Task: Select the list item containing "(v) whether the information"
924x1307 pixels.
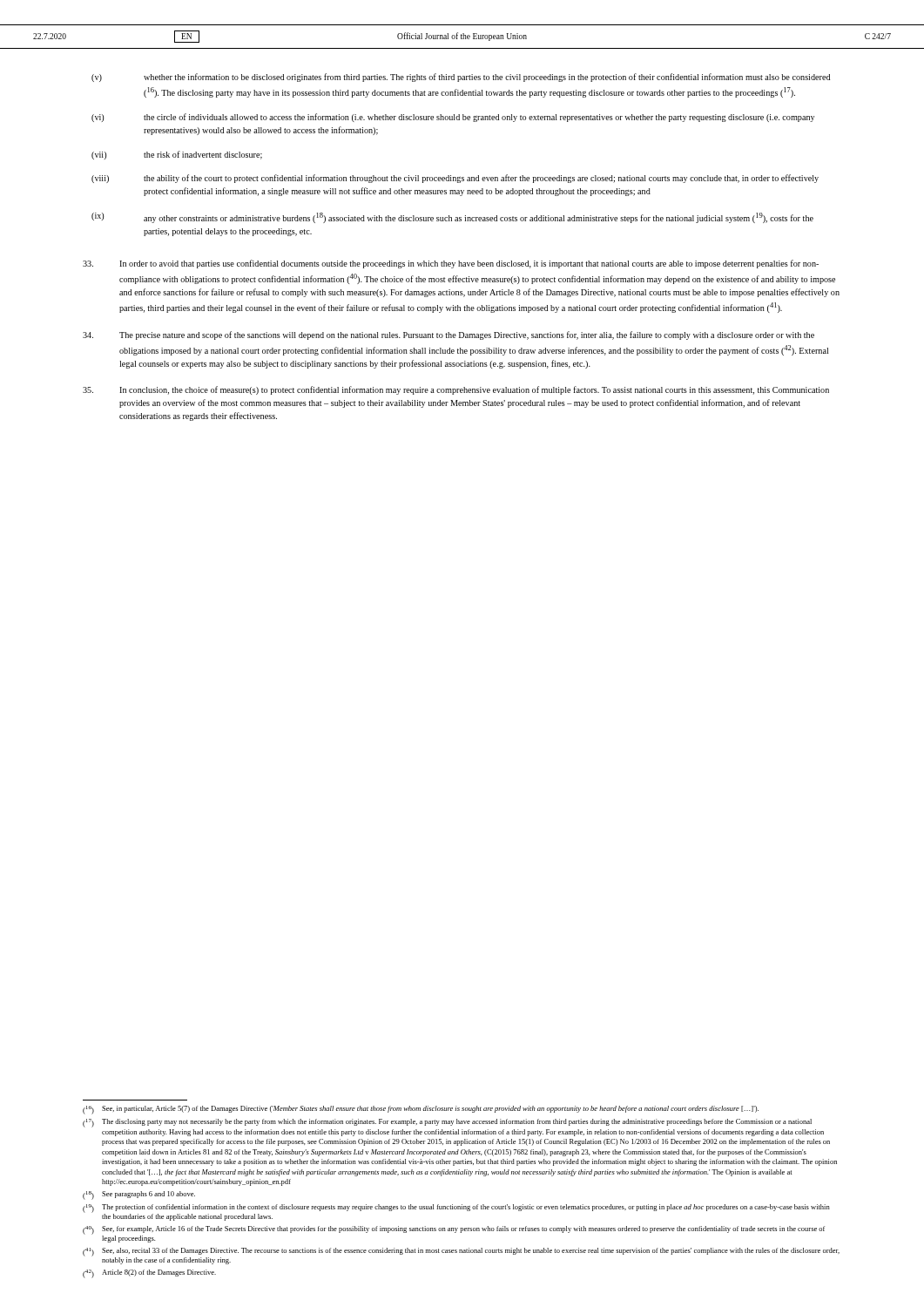Action: point(462,86)
